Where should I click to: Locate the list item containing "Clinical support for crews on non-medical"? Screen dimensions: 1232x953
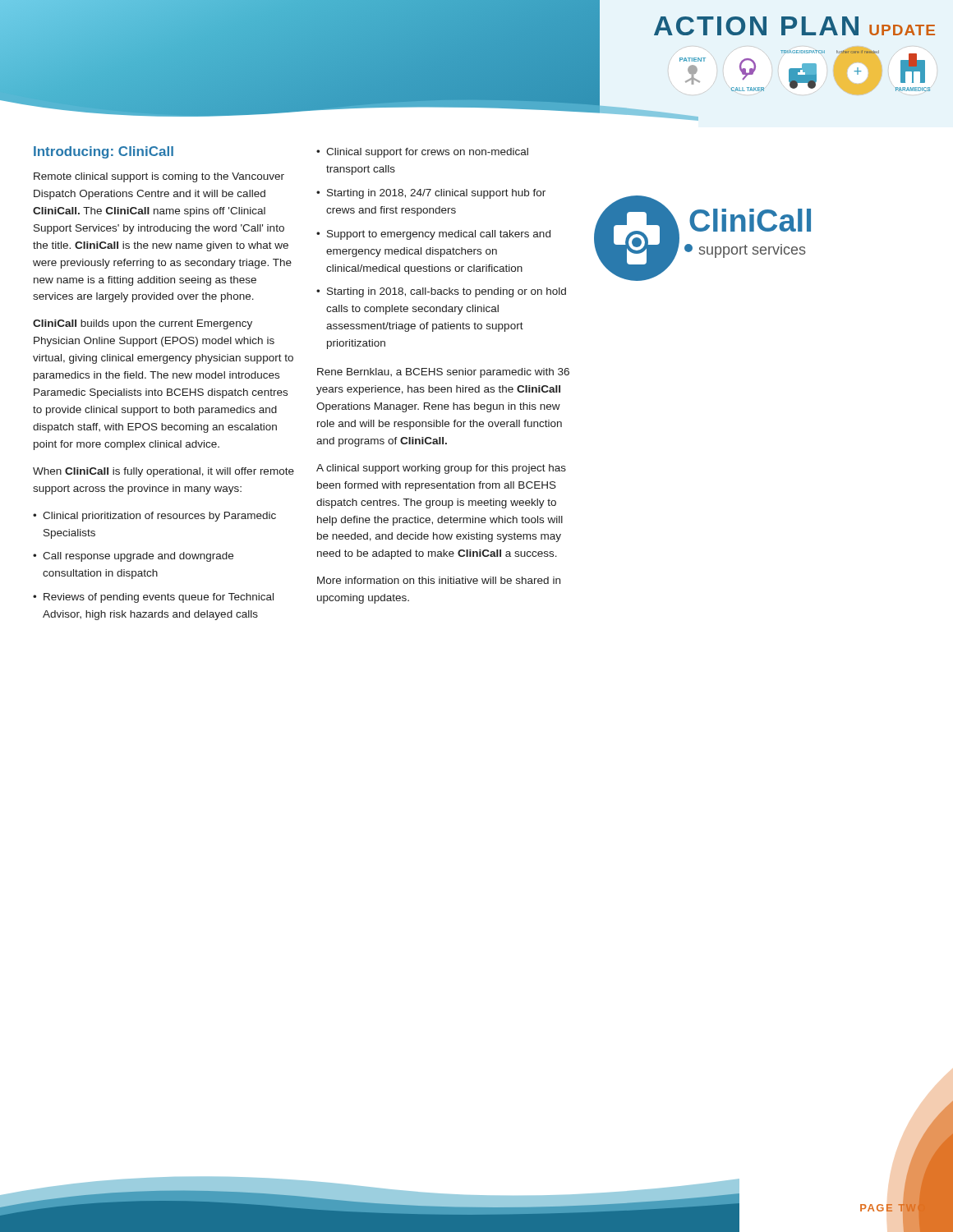pos(428,160)
